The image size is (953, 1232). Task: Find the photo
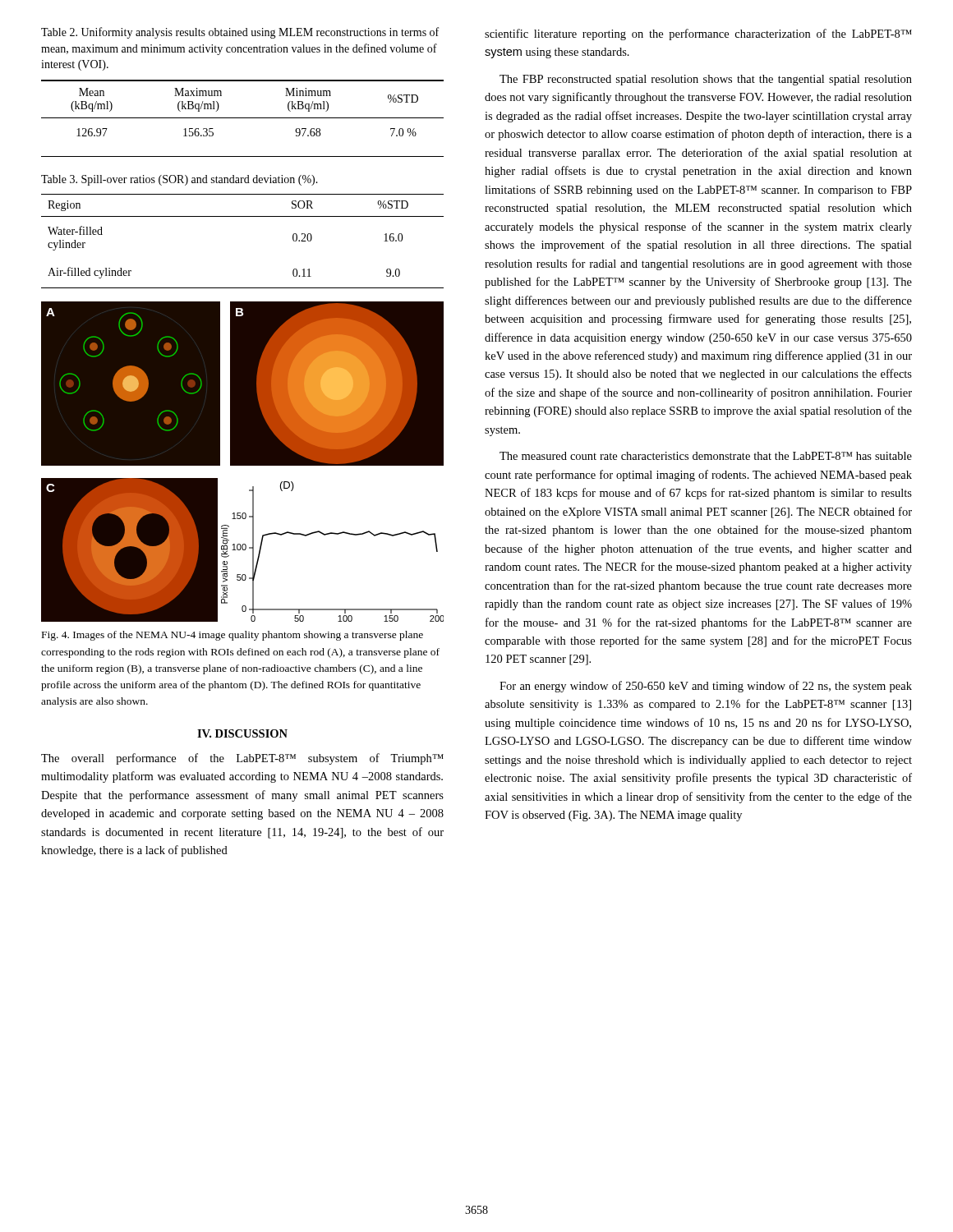tap(242, 462)
